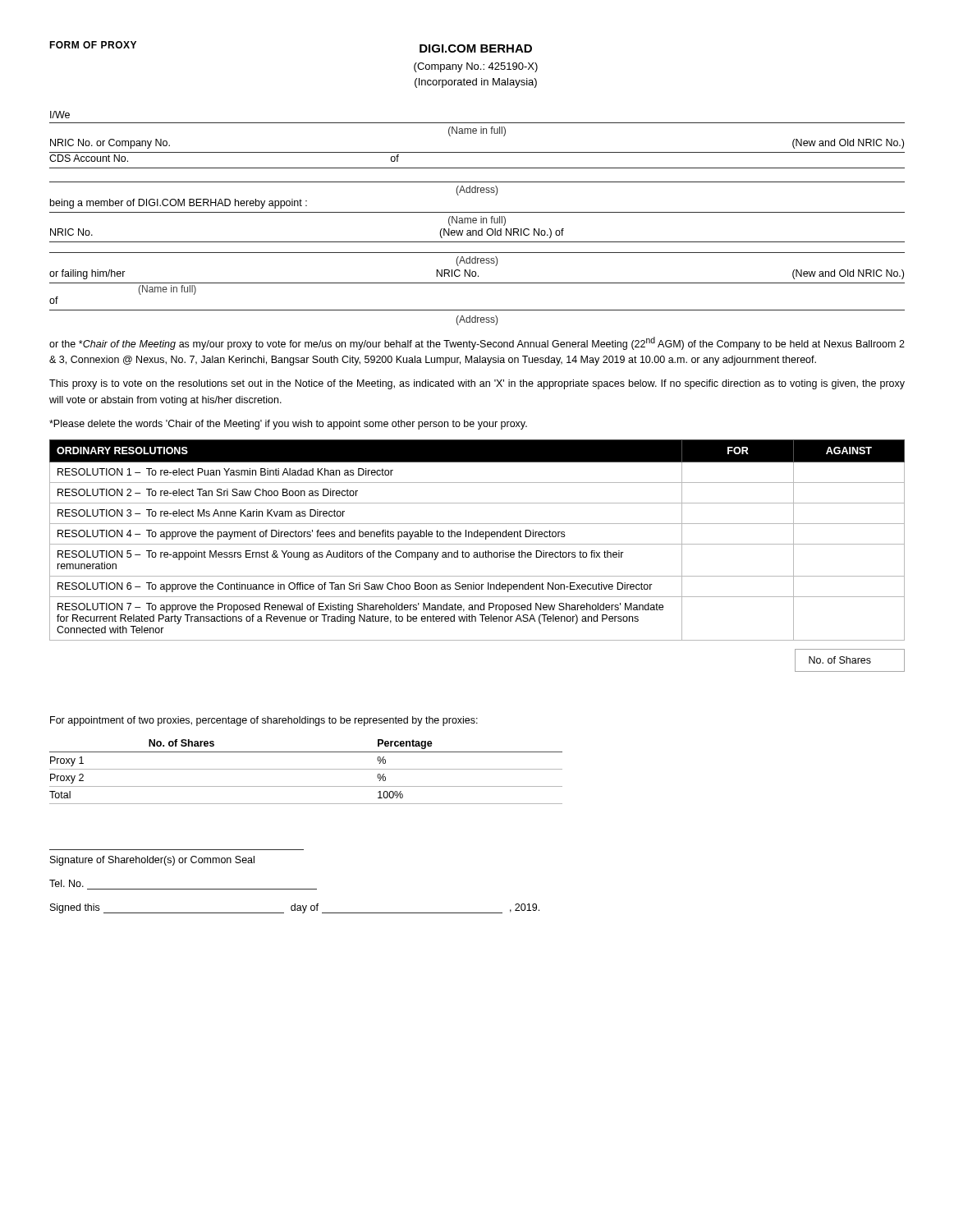Screen dimensions: 1232x954
Task: Where does it say "No. of Shares"?
Action: point(850,660)
